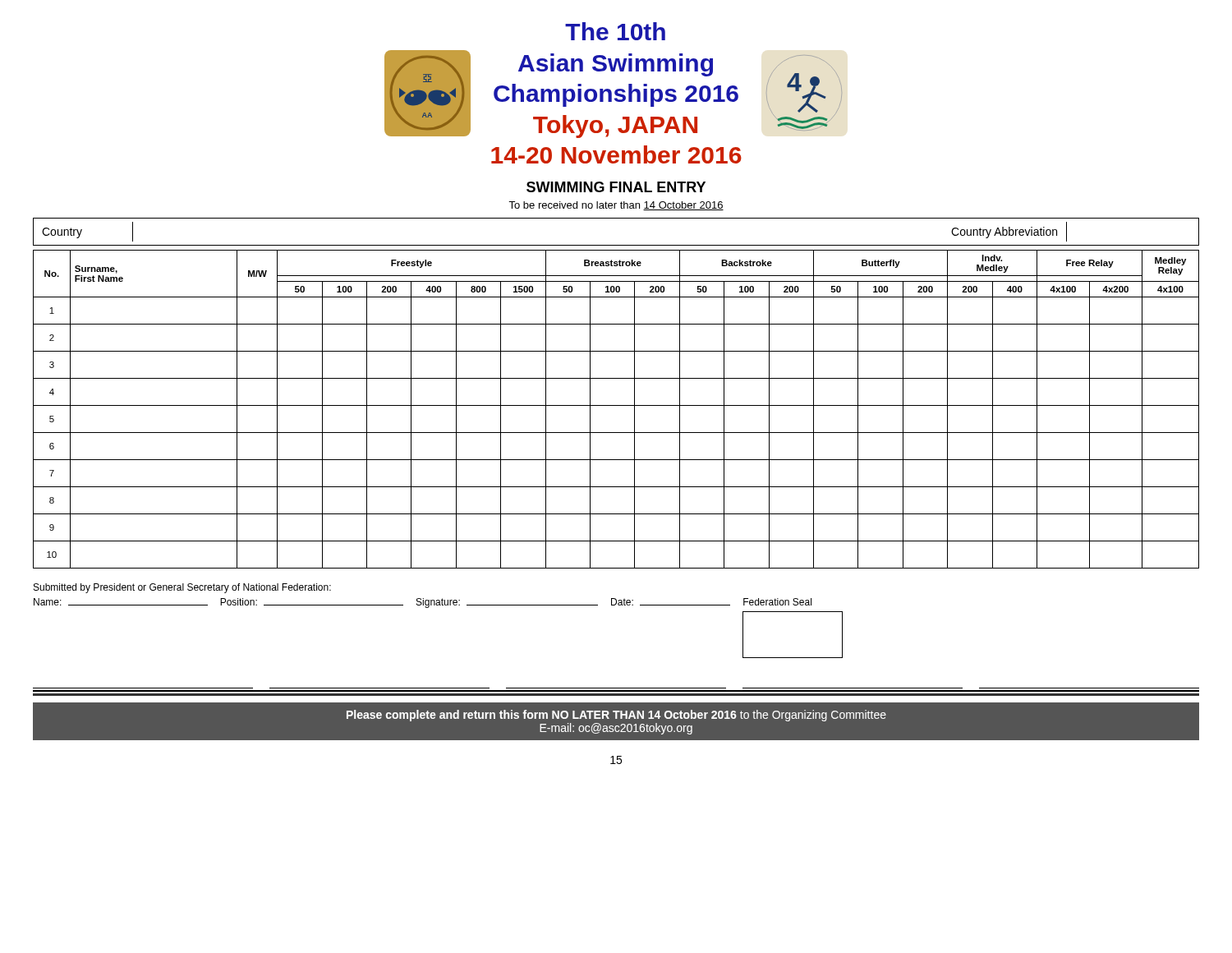Click on the text block that reads "Please complete and"
The width and height of the screenshot is (1232, 953).
pyautogui.click(x=616, y=721)
